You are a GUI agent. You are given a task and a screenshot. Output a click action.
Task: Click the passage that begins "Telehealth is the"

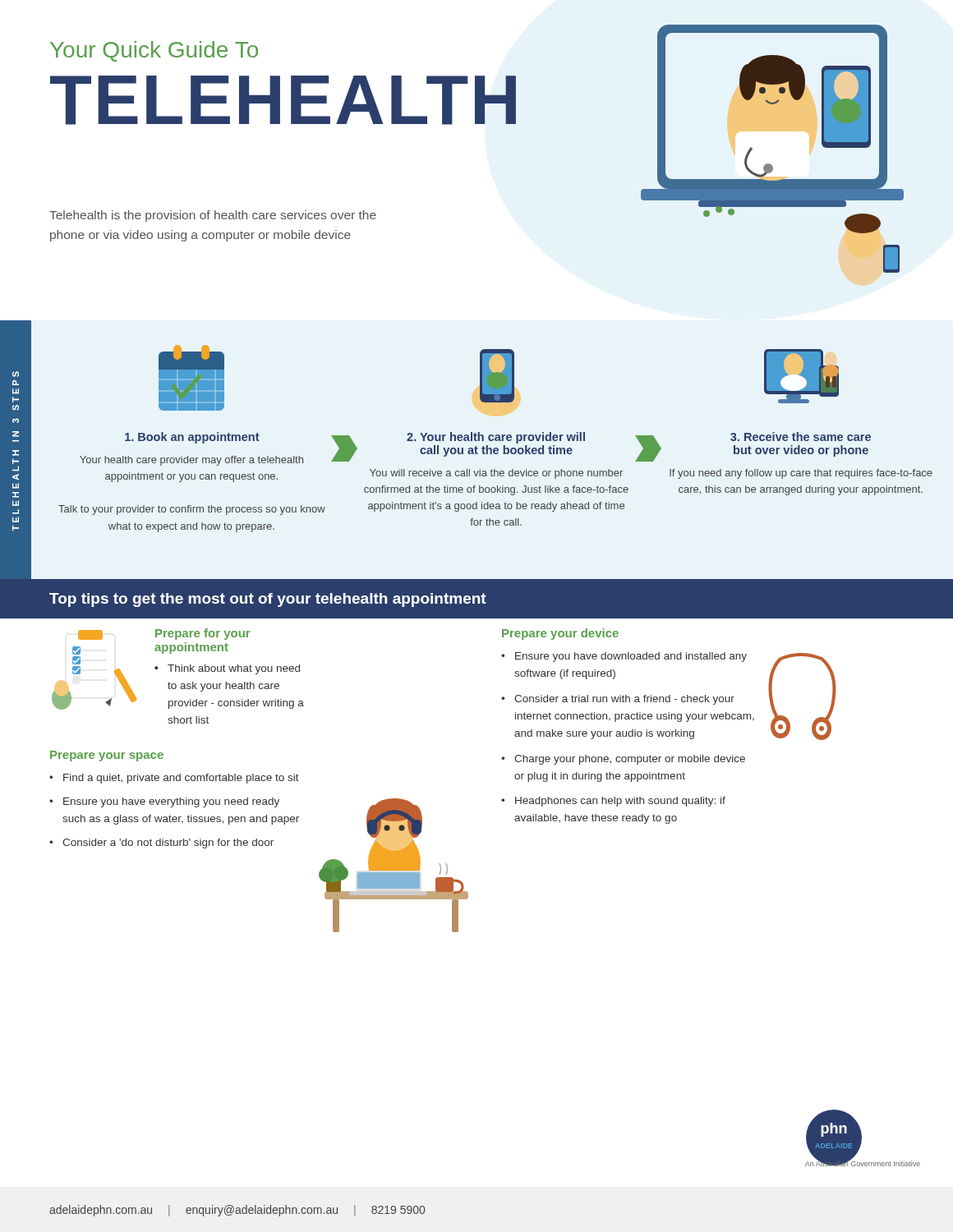click(x=213, y=225)
